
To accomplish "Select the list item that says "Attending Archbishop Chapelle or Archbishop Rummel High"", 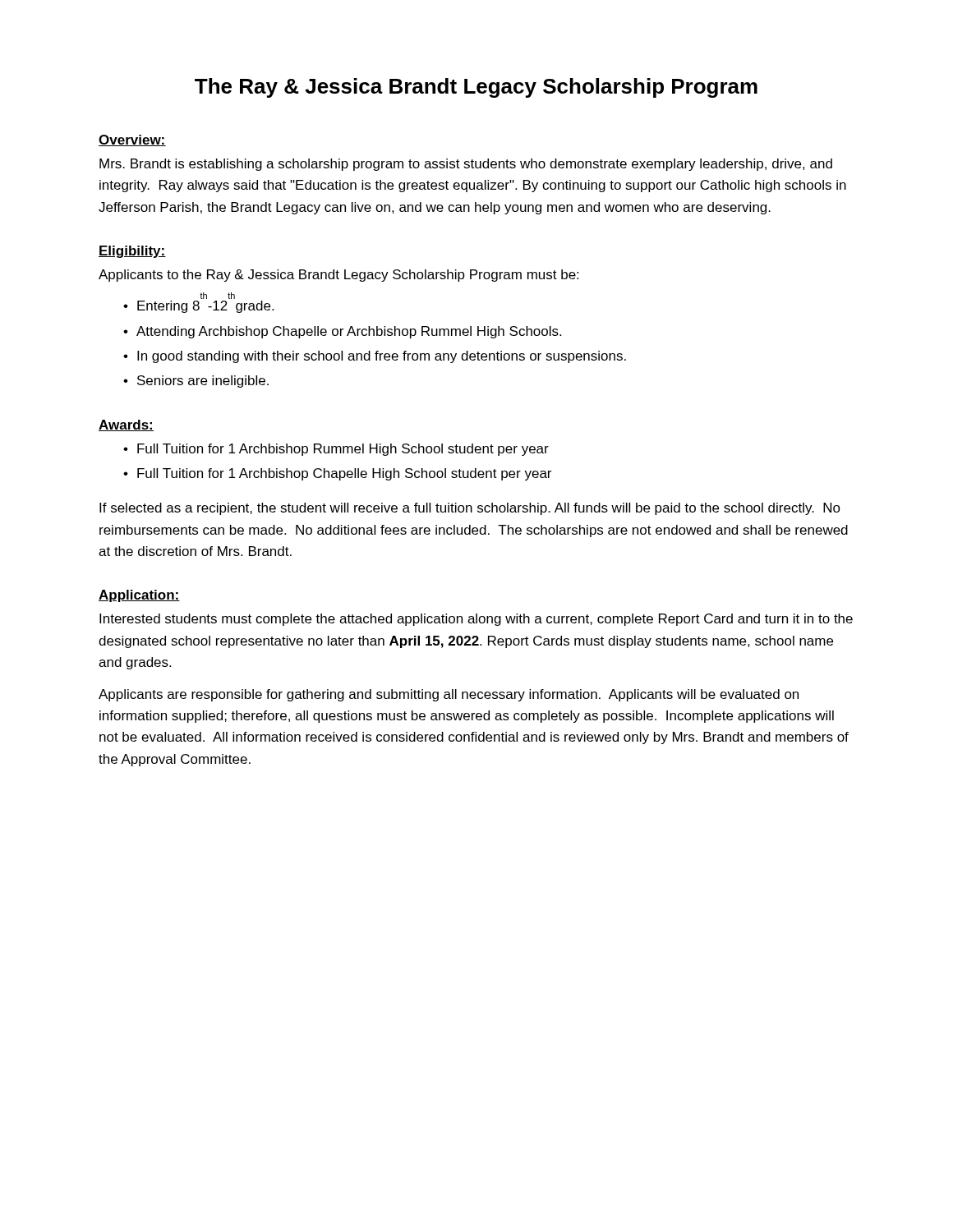I will point(349,331).
